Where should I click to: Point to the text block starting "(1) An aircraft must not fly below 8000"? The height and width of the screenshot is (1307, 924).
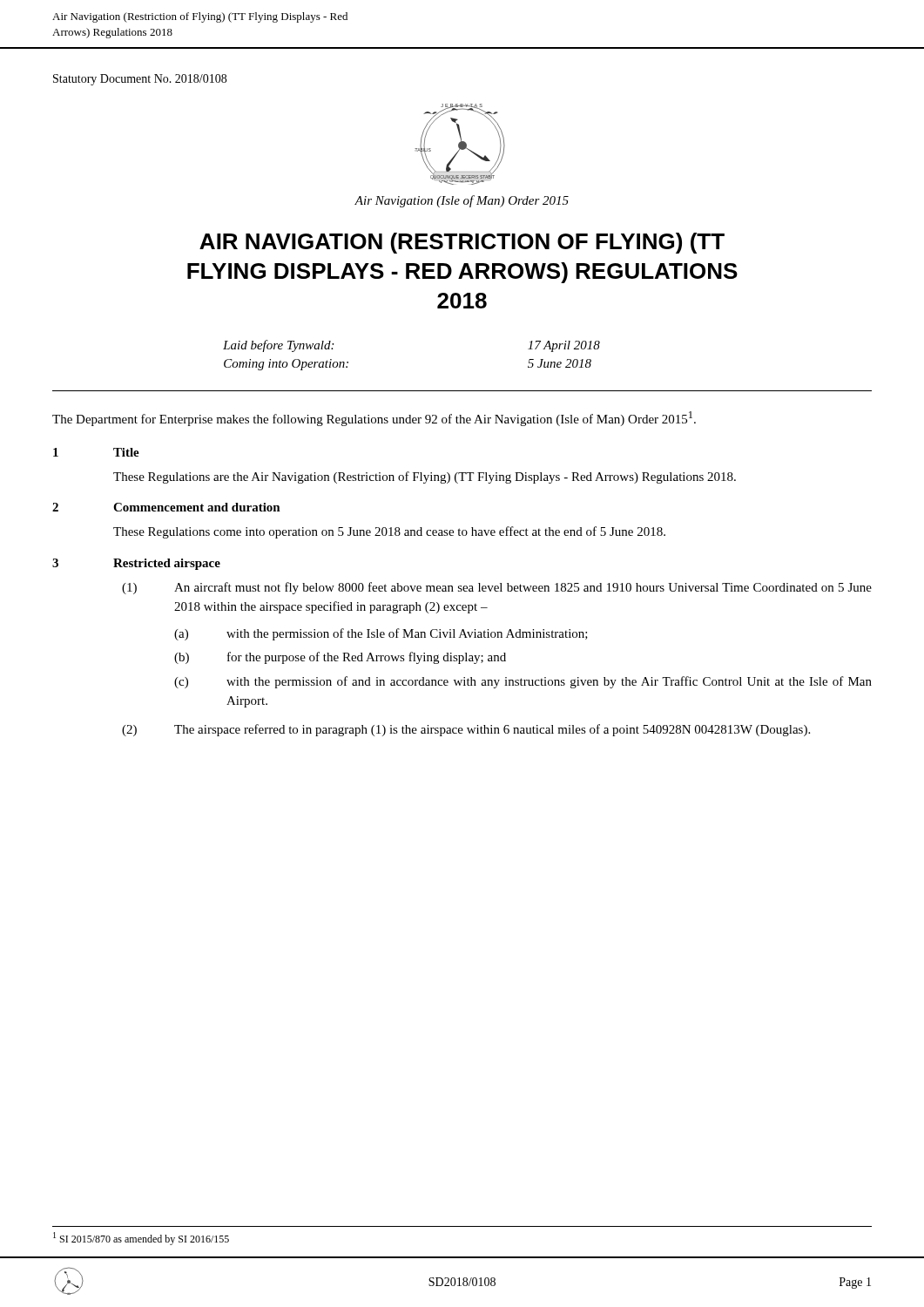pyautogui.click(x=492, y=597)
